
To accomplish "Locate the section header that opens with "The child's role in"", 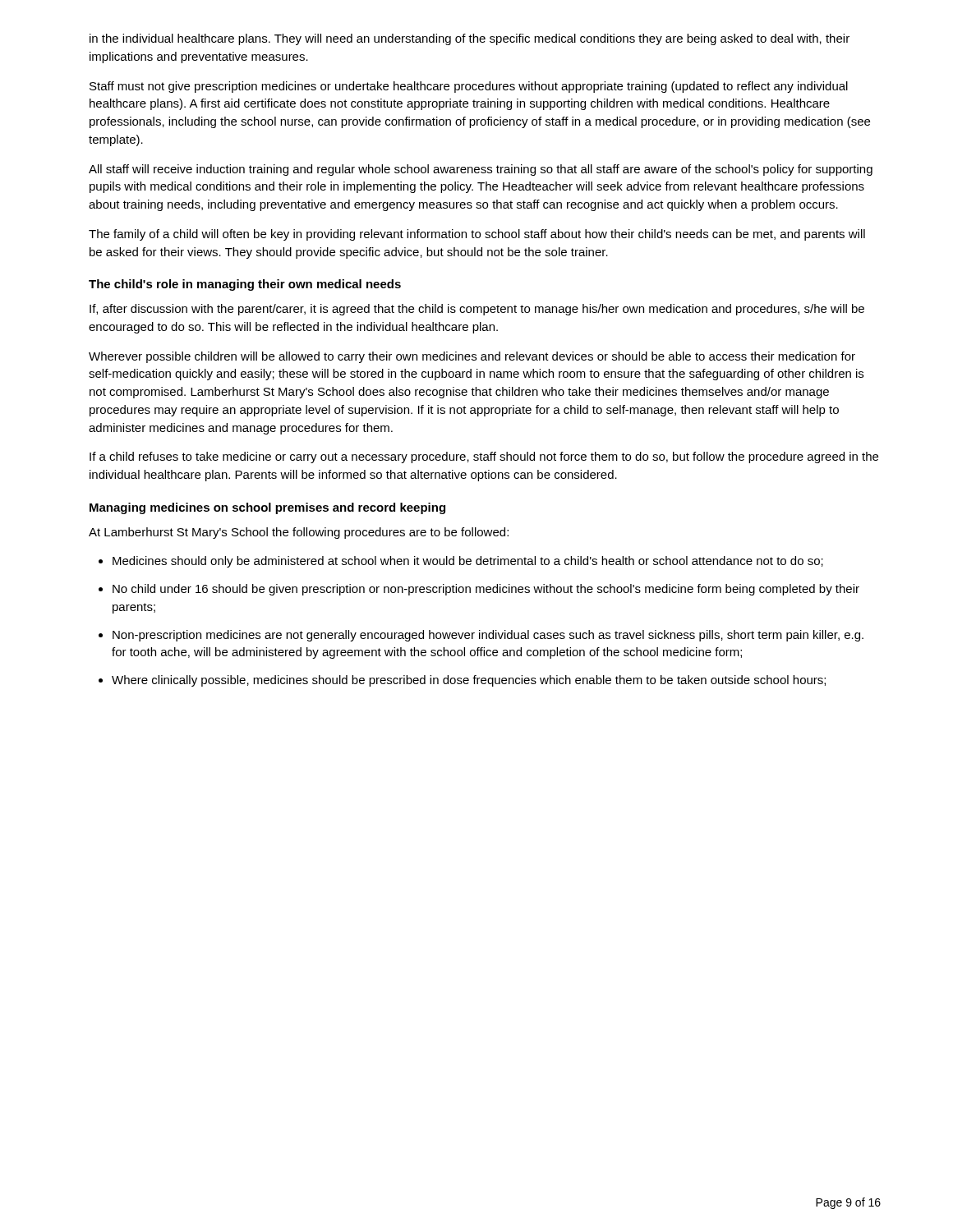I will point(245,285).
